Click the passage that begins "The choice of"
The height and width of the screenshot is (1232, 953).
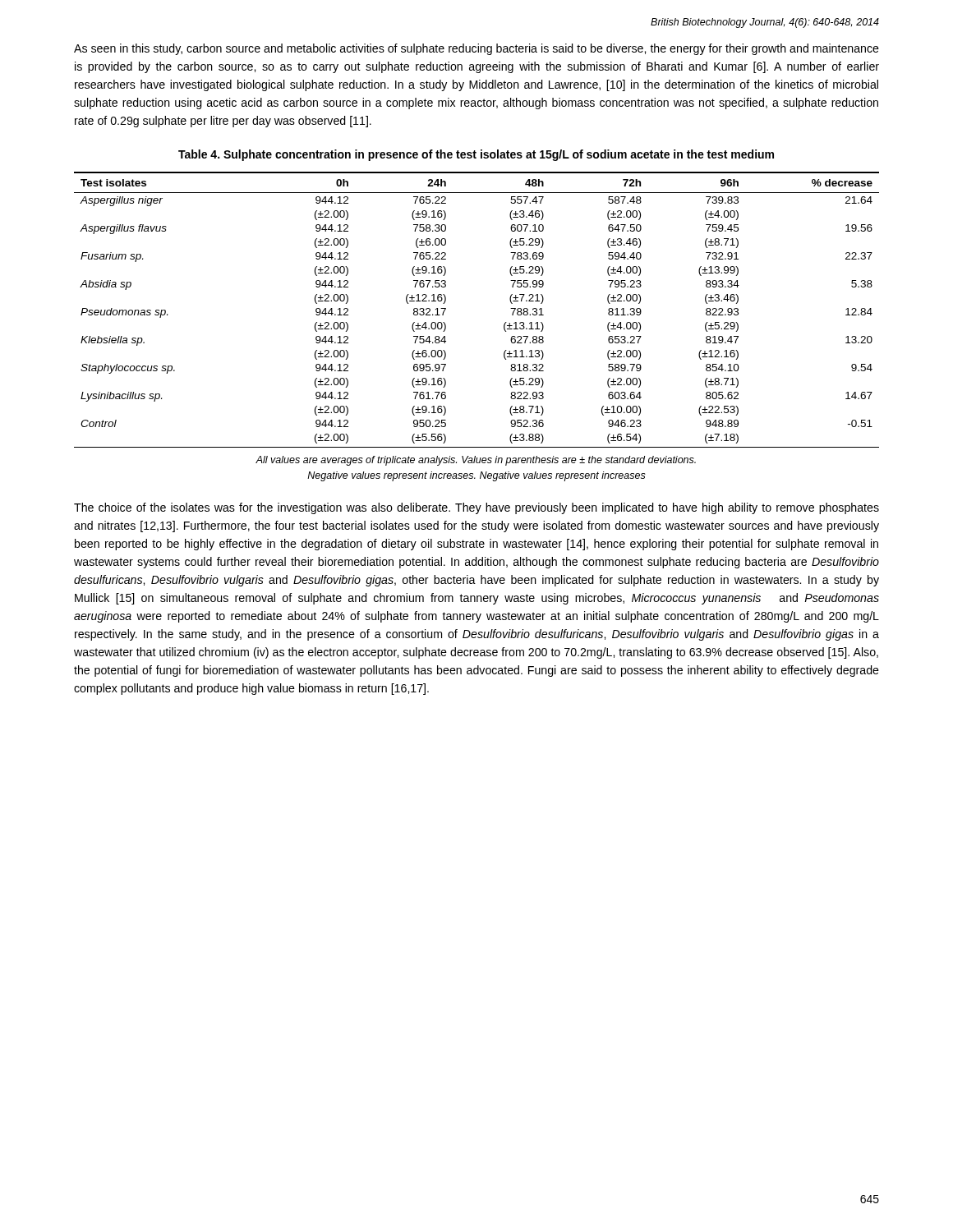point(476,598)
